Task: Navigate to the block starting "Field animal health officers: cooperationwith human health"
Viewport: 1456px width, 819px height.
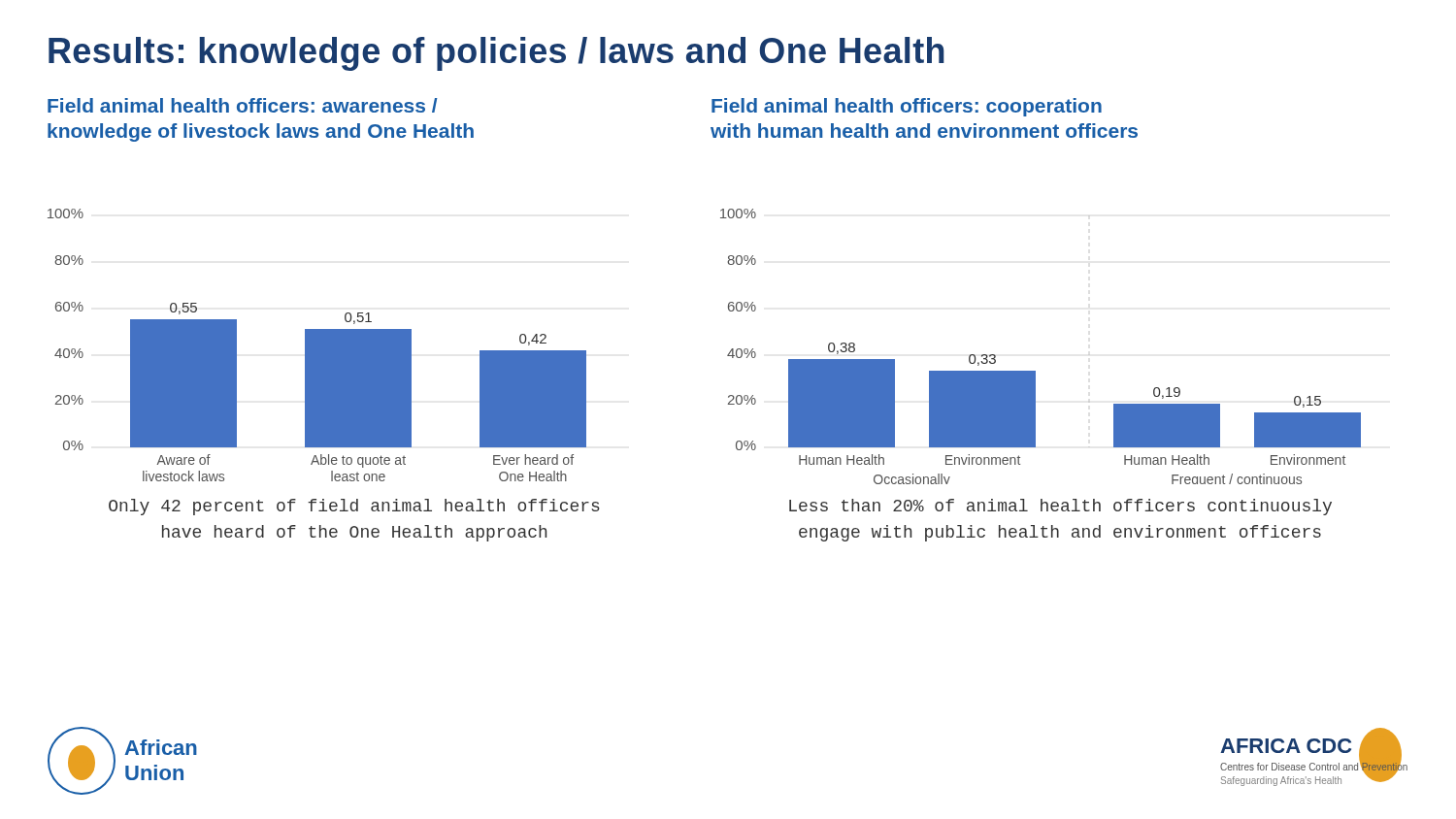Action: pos(925,119)
